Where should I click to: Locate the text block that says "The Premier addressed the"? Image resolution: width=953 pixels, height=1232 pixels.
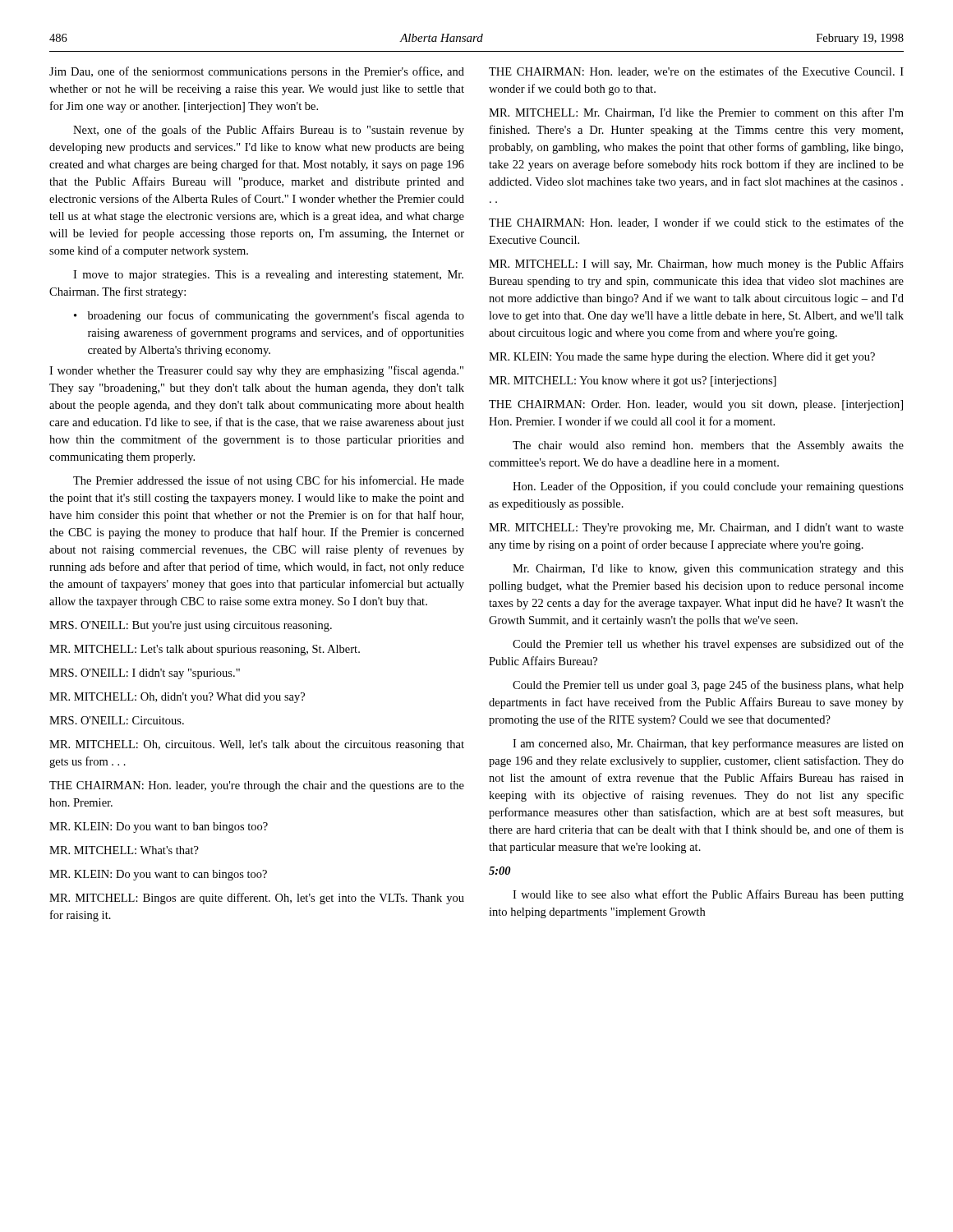coord(257,541)
